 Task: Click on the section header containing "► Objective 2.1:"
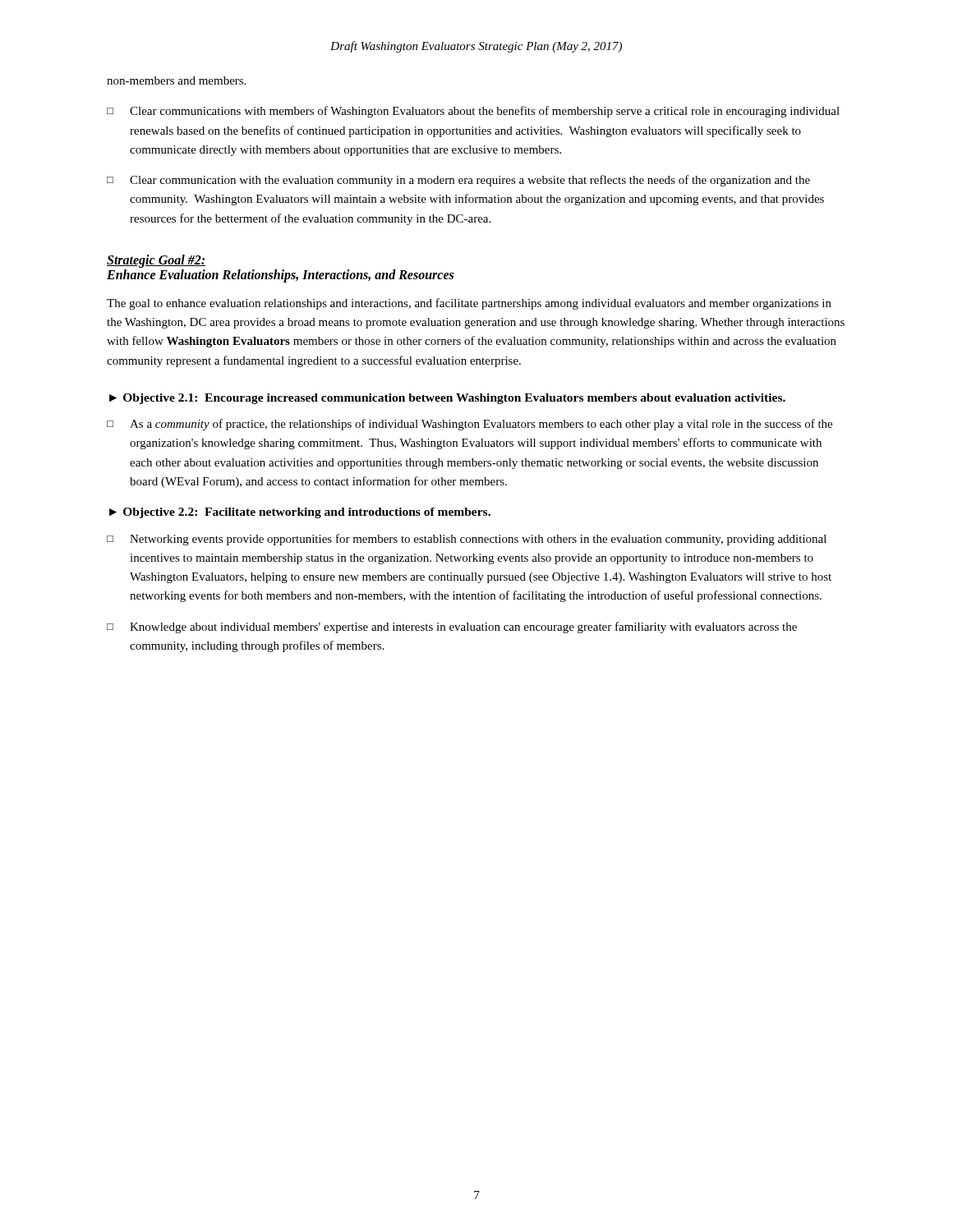(x=446, y=397)
